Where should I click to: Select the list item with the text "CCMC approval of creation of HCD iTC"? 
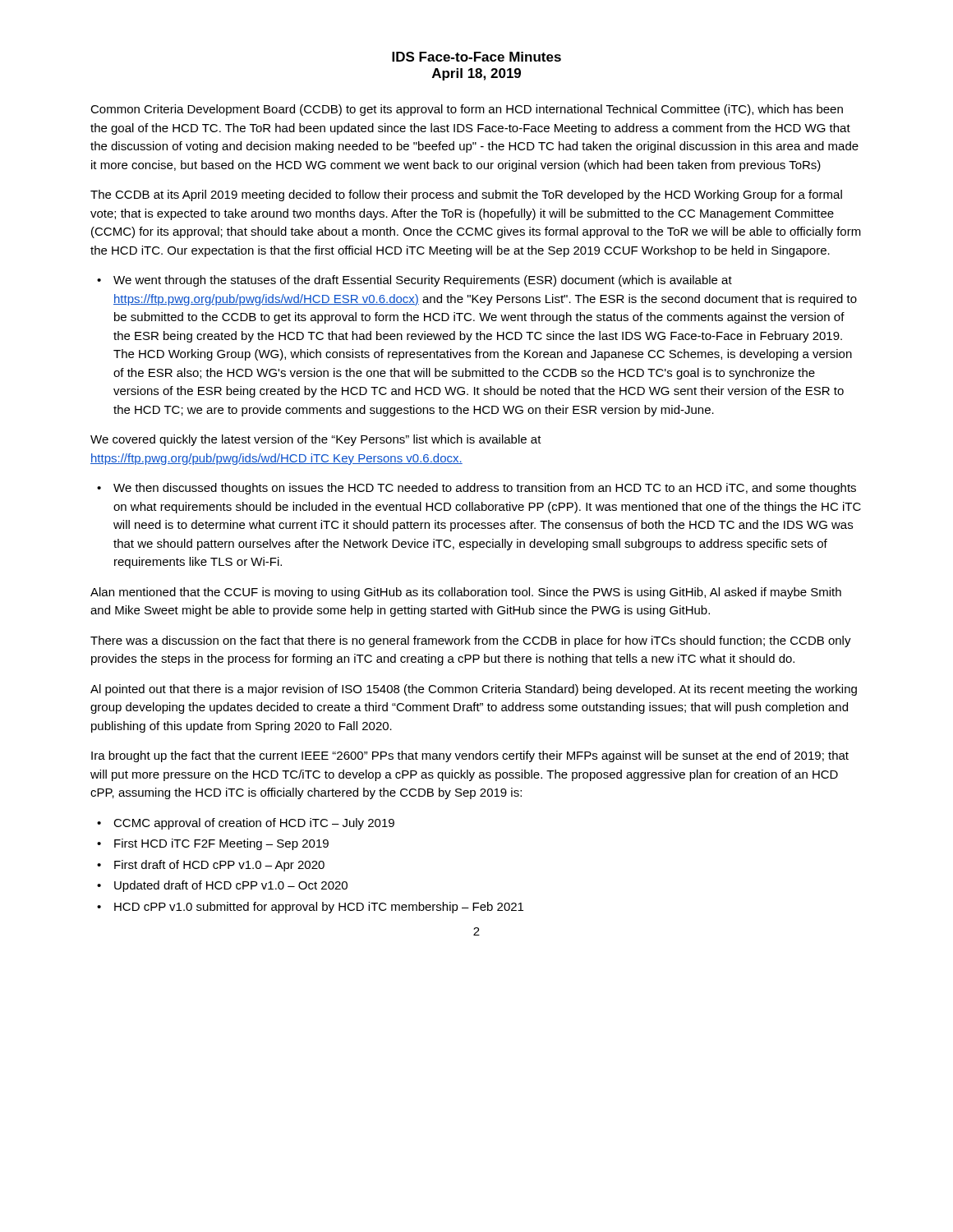254,822
